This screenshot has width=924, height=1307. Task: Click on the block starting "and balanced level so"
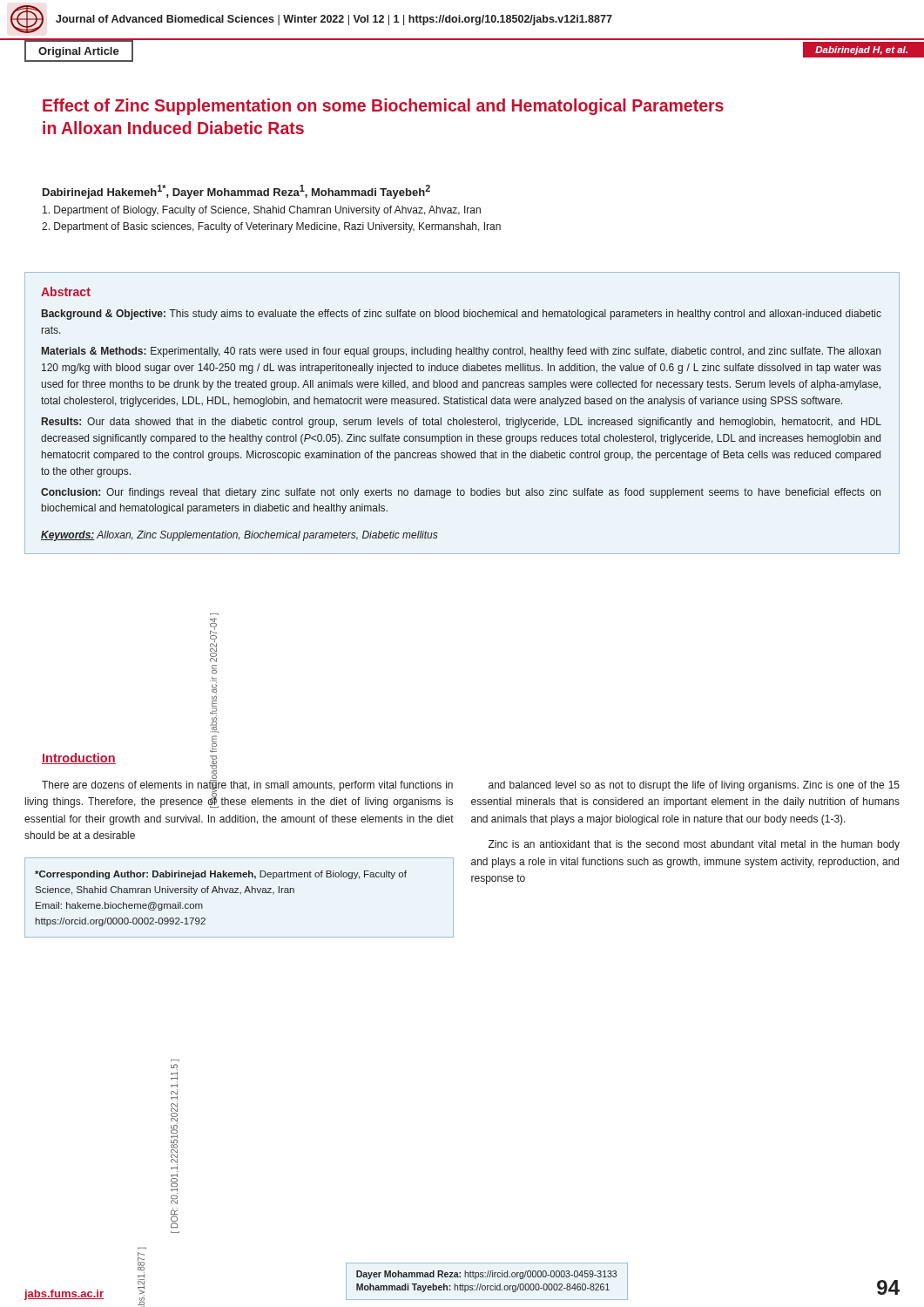(x=685, y=832)
